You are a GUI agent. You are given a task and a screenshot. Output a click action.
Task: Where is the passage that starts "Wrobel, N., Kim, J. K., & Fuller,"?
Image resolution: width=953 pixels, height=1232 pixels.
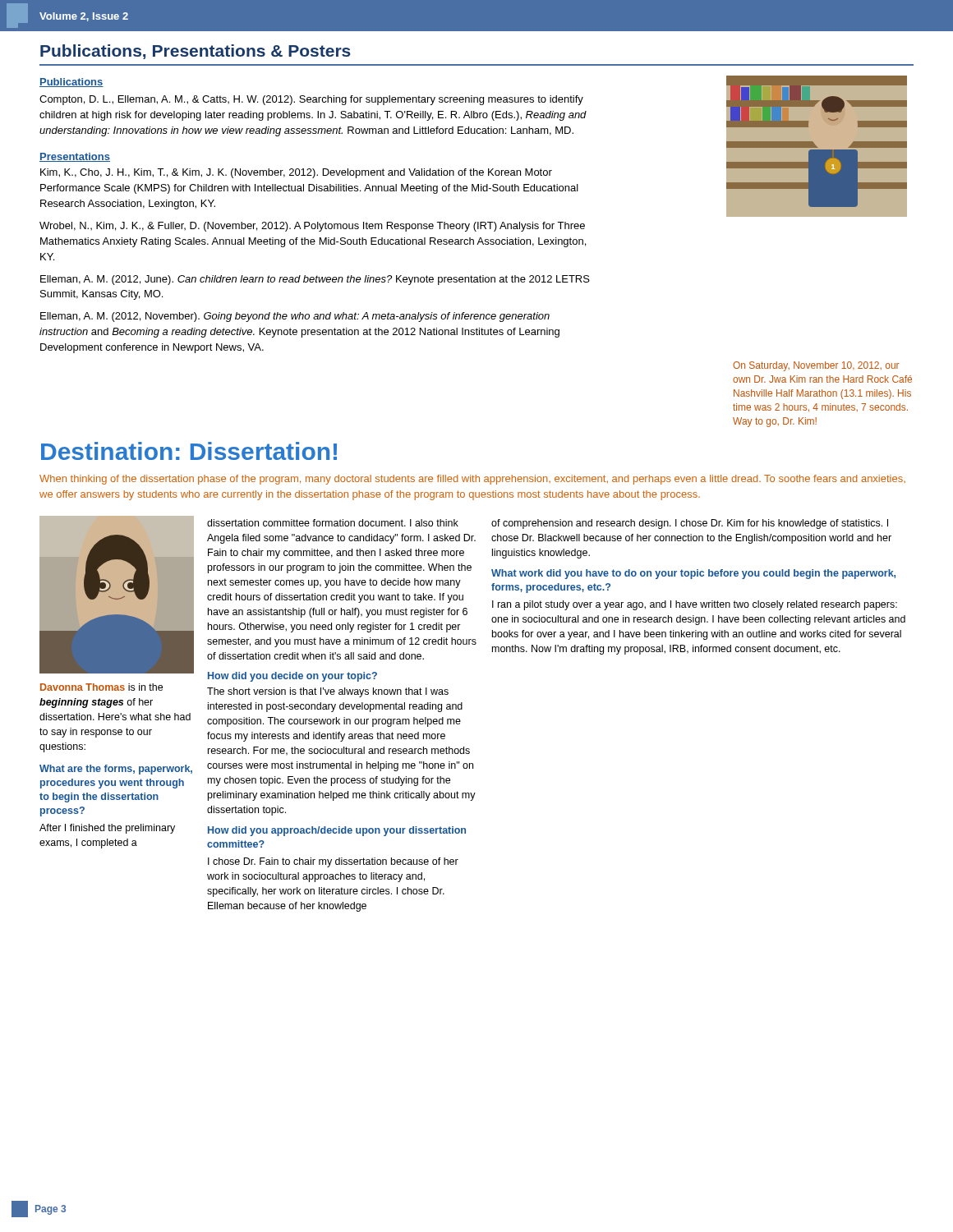coord(313,241)
